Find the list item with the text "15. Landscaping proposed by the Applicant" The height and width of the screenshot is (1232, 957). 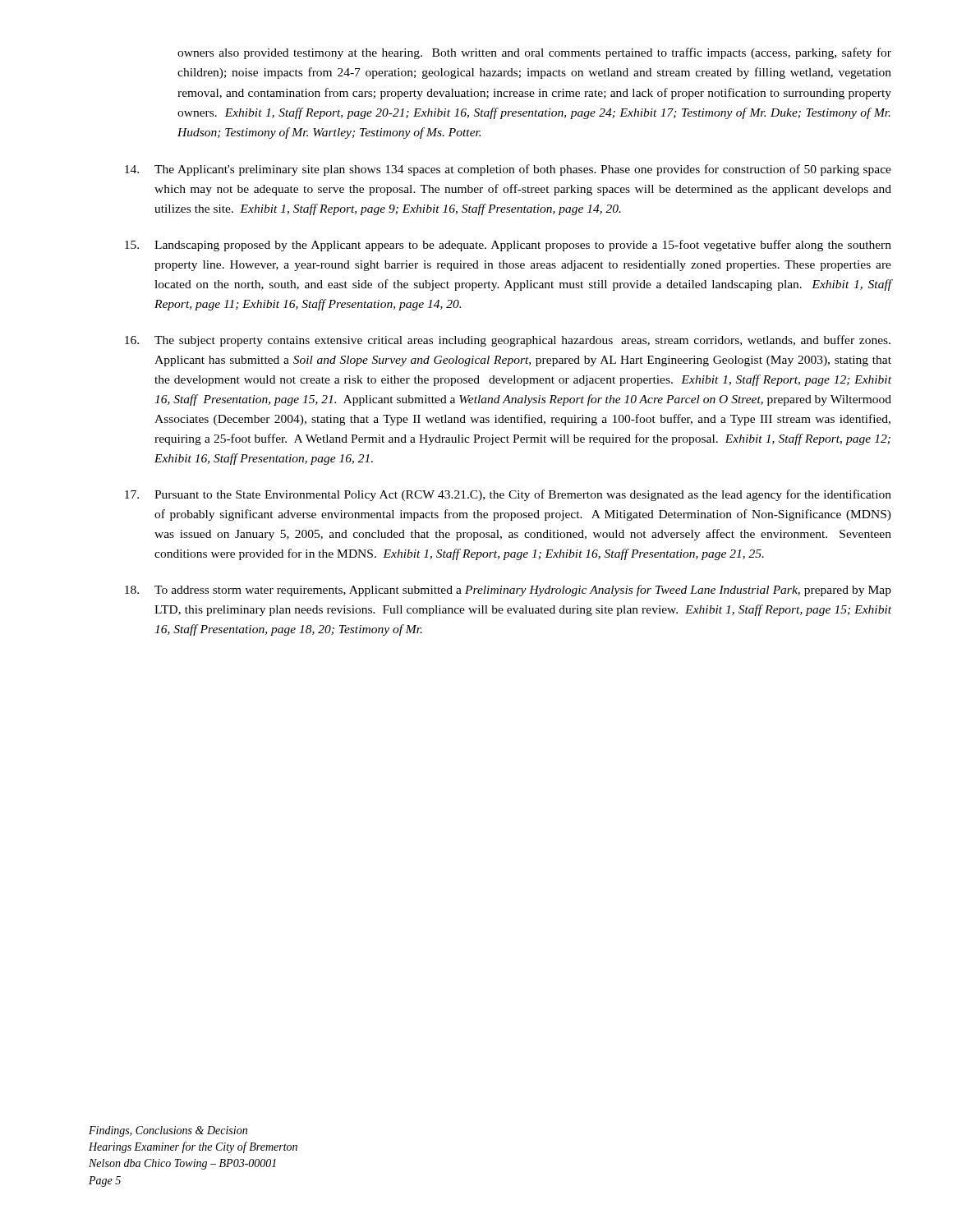[490, 274]
